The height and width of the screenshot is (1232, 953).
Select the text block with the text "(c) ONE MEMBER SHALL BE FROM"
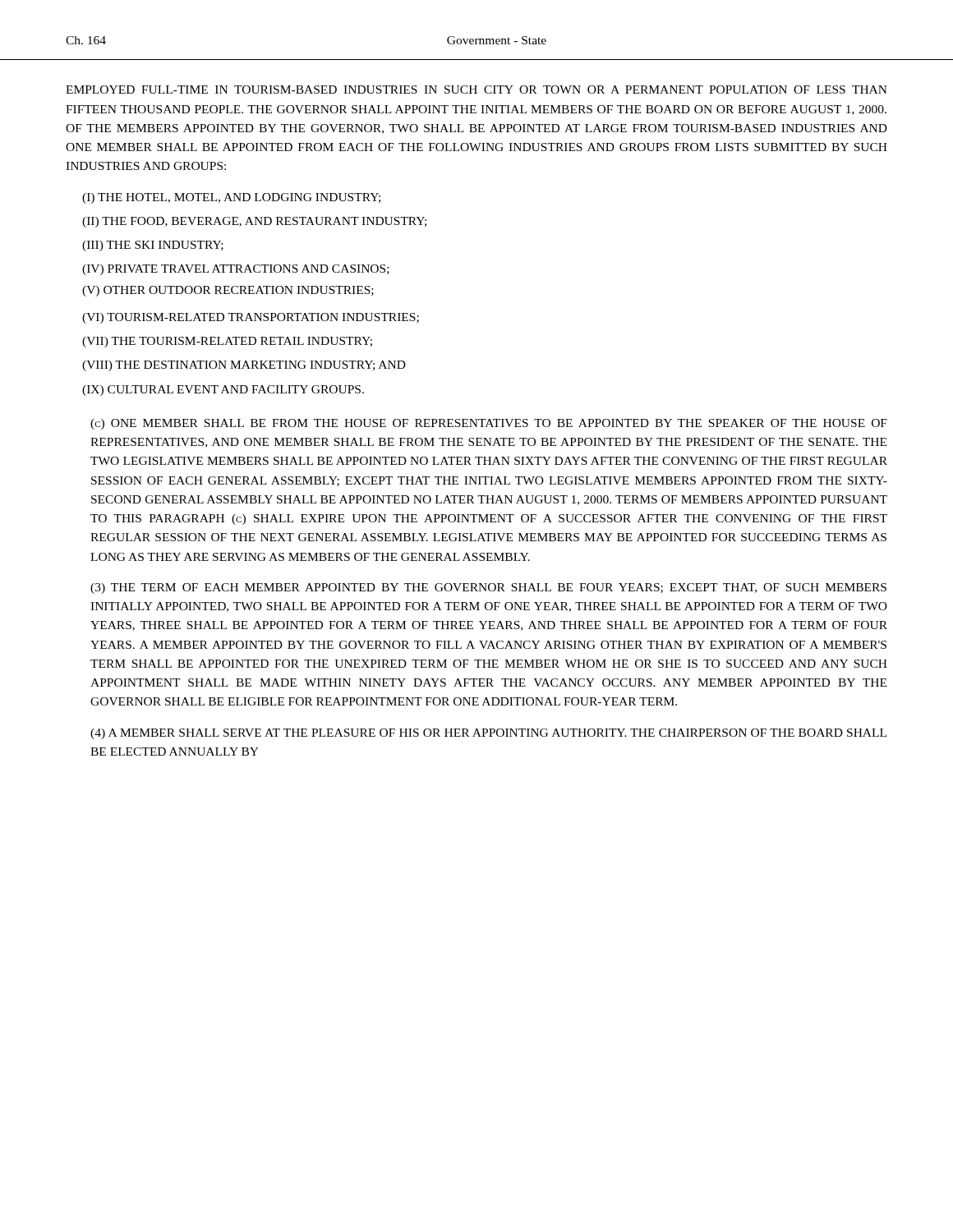489,489
